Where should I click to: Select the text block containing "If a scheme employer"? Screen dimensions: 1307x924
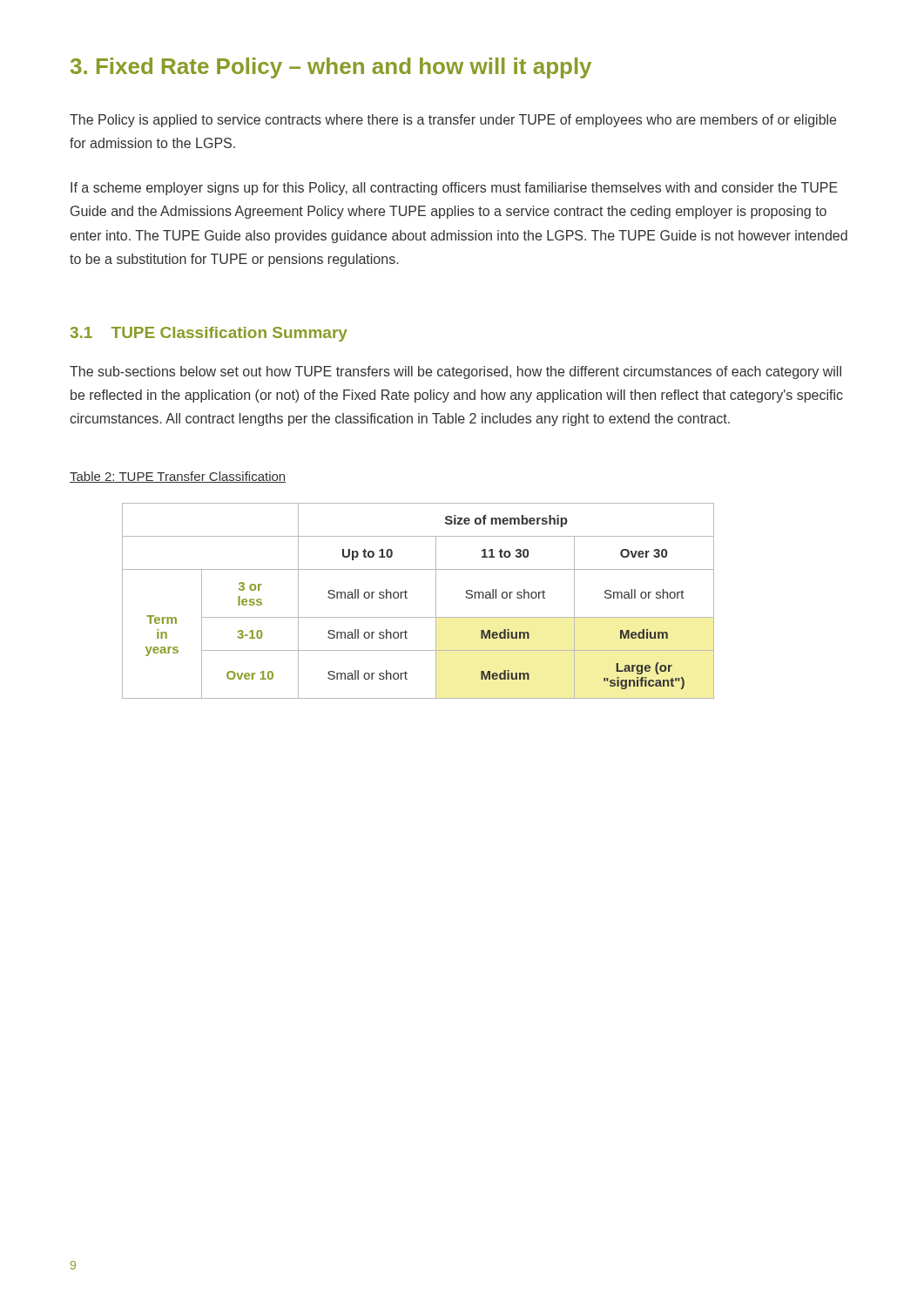coord(462,224)
